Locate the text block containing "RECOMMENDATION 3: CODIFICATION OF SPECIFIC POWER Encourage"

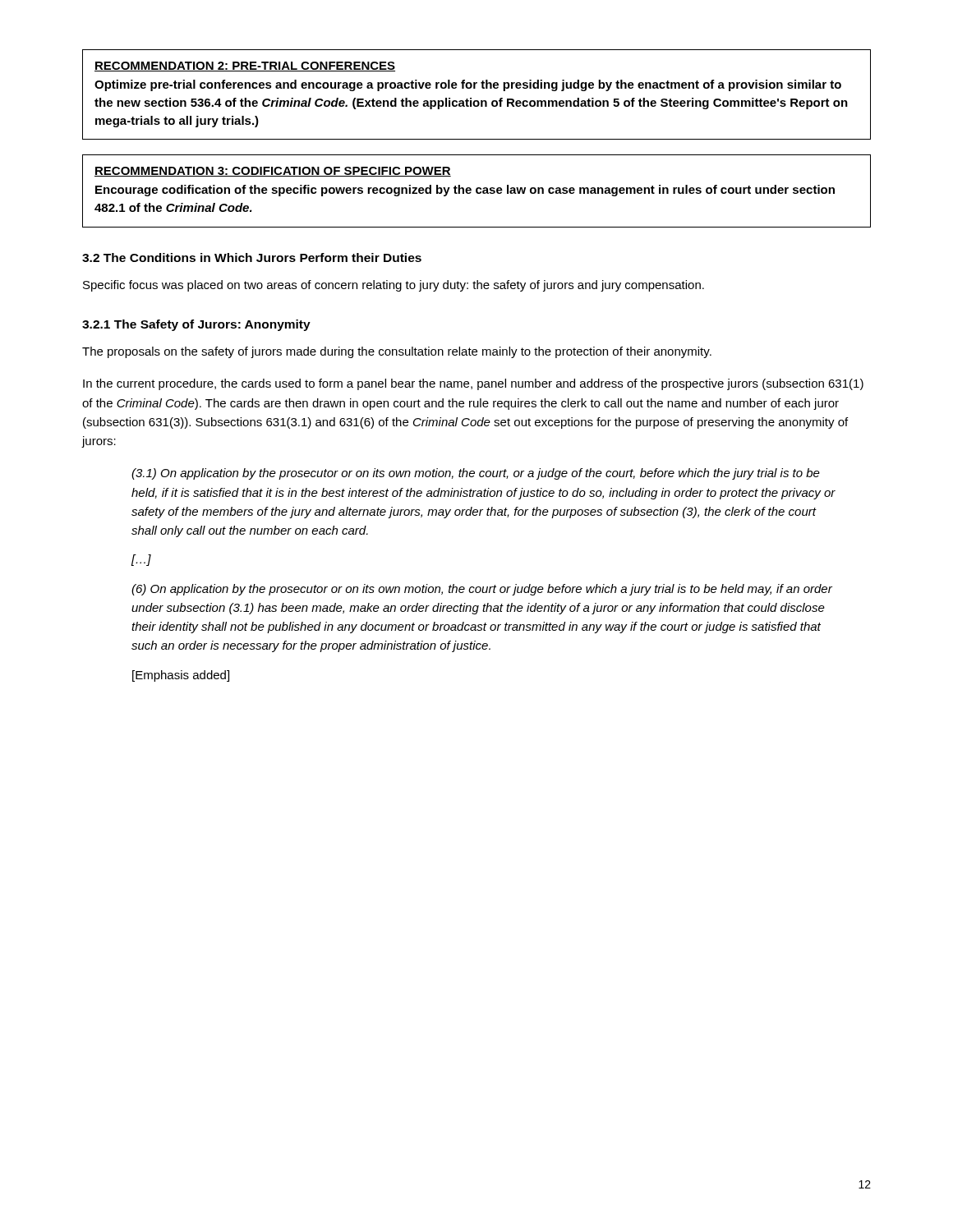(476, 190)
